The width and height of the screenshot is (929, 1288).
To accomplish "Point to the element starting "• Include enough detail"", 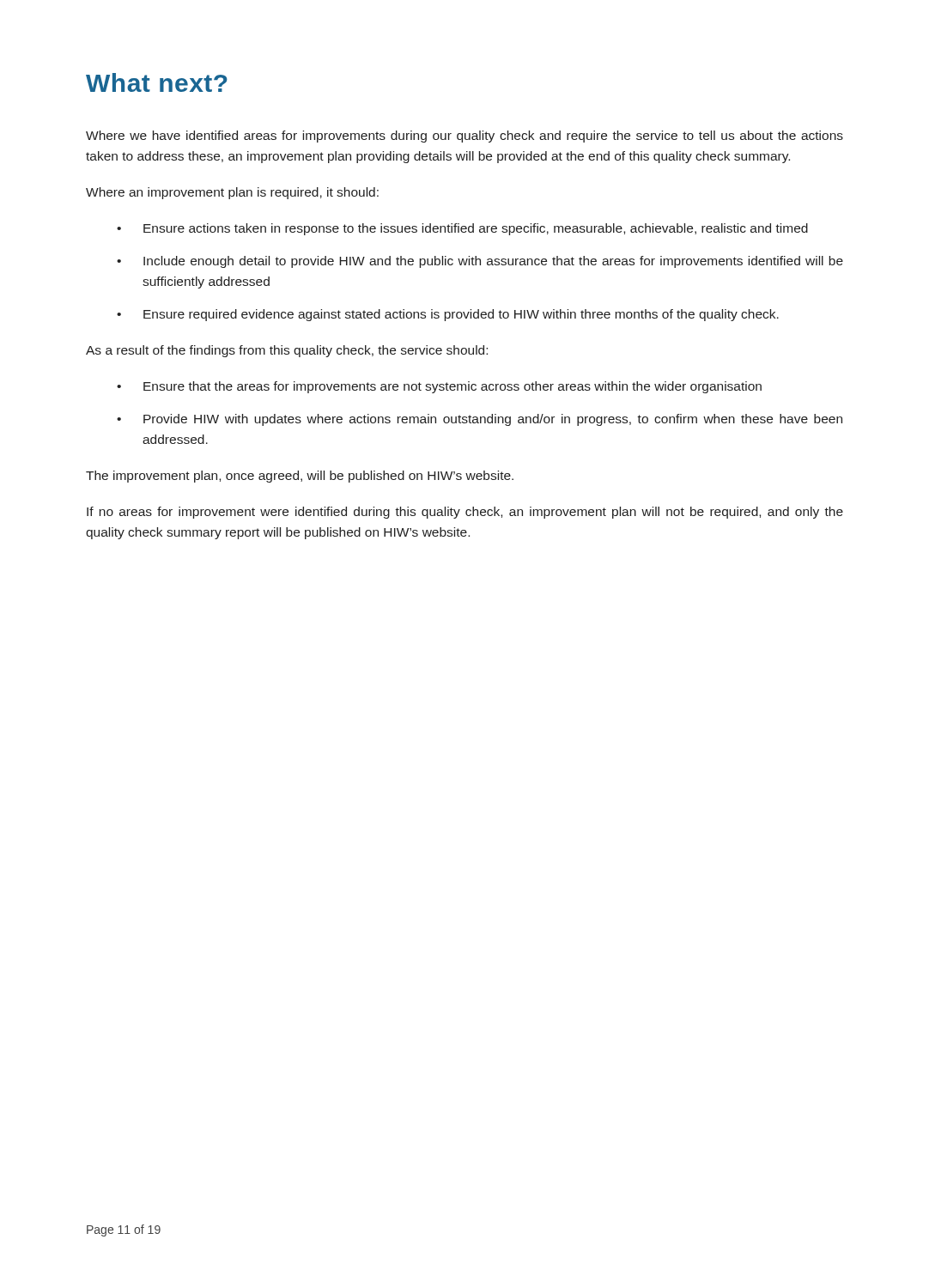I will (x=480, y=271).
